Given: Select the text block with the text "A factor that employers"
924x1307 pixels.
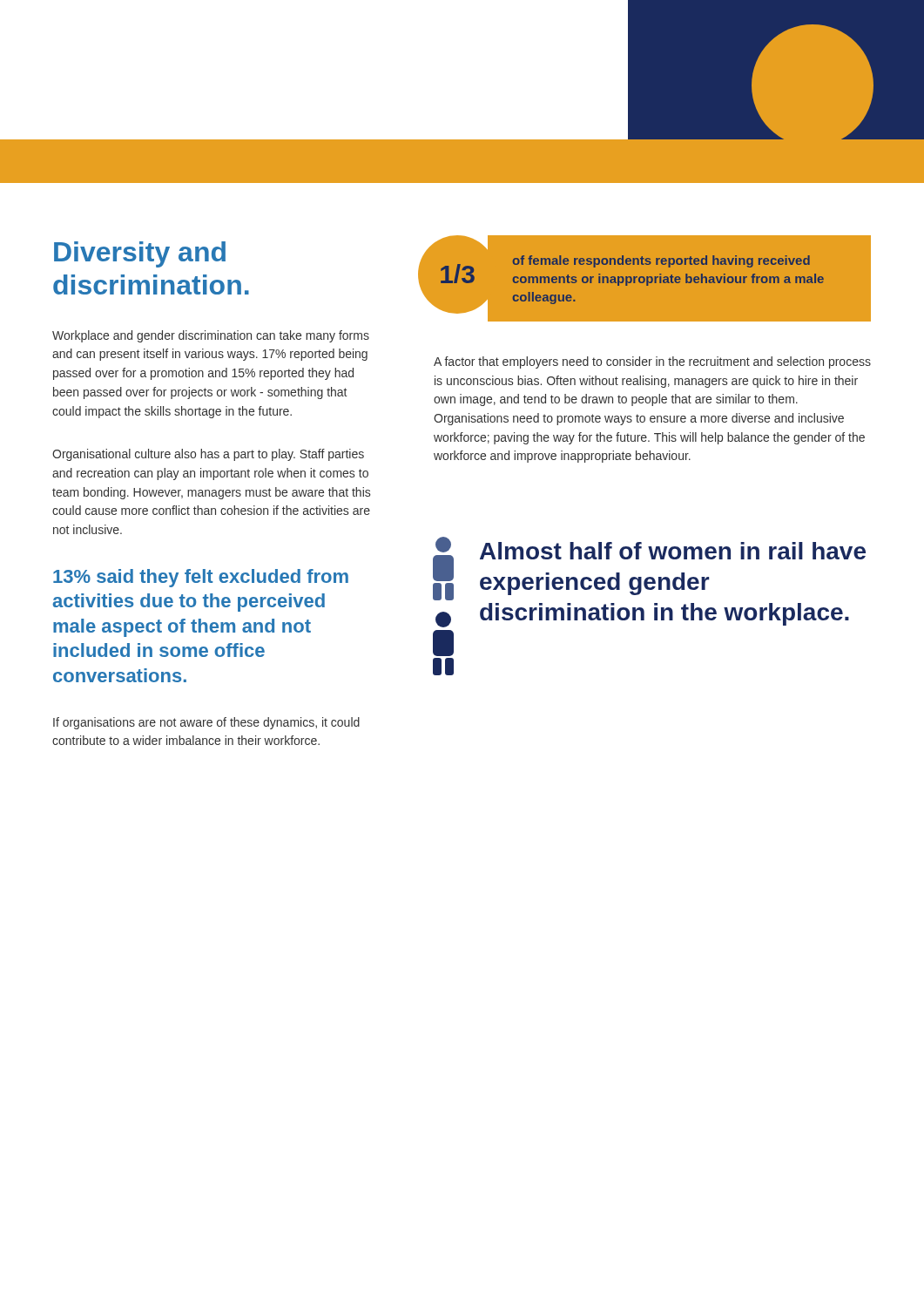Looking at the screenshot, I should (652, 409).
